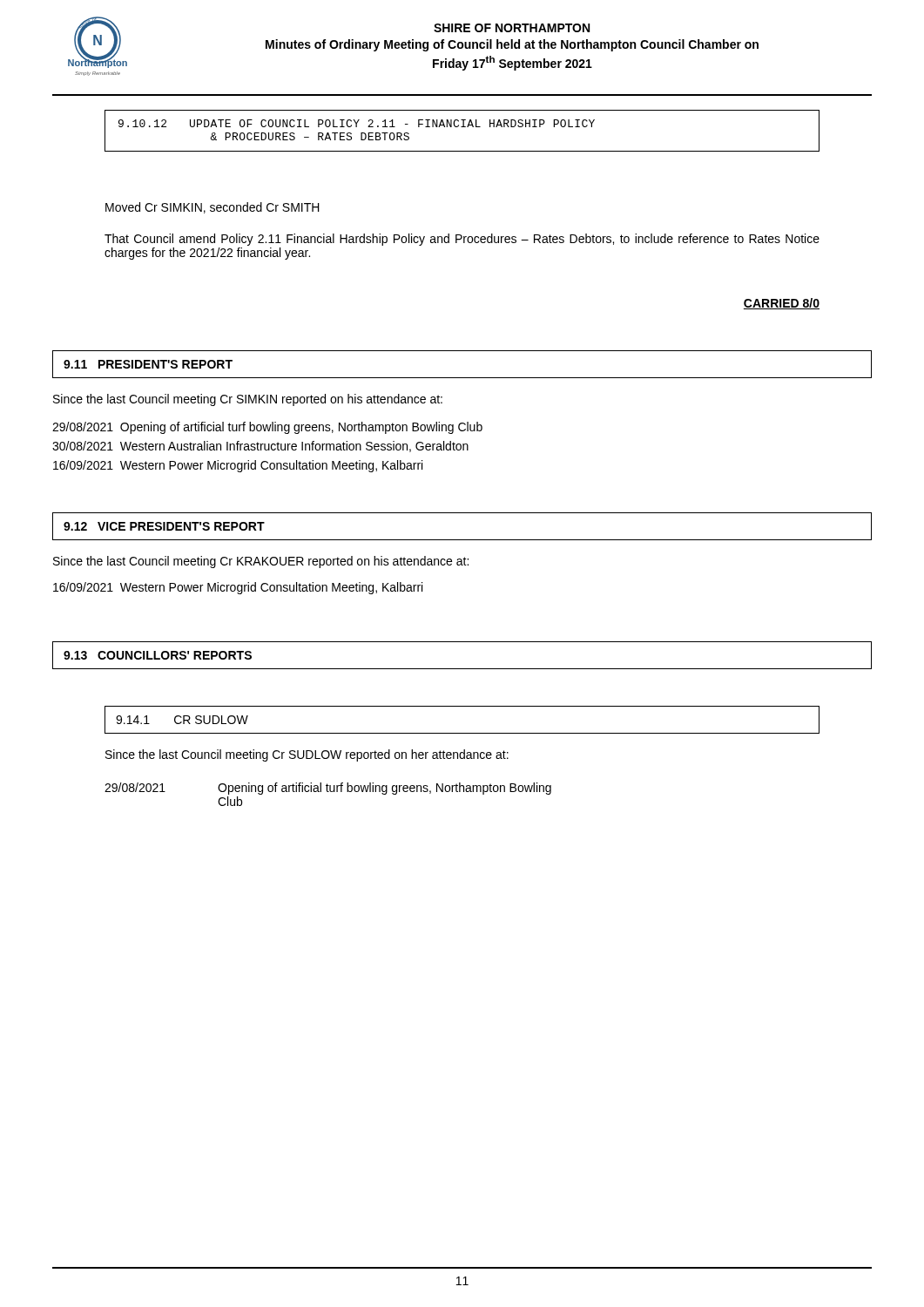This screenshot has width=924, height=1307.
Task: Click on the element starting "30/08/2021 Western Australian"
Action: point(261,446)
